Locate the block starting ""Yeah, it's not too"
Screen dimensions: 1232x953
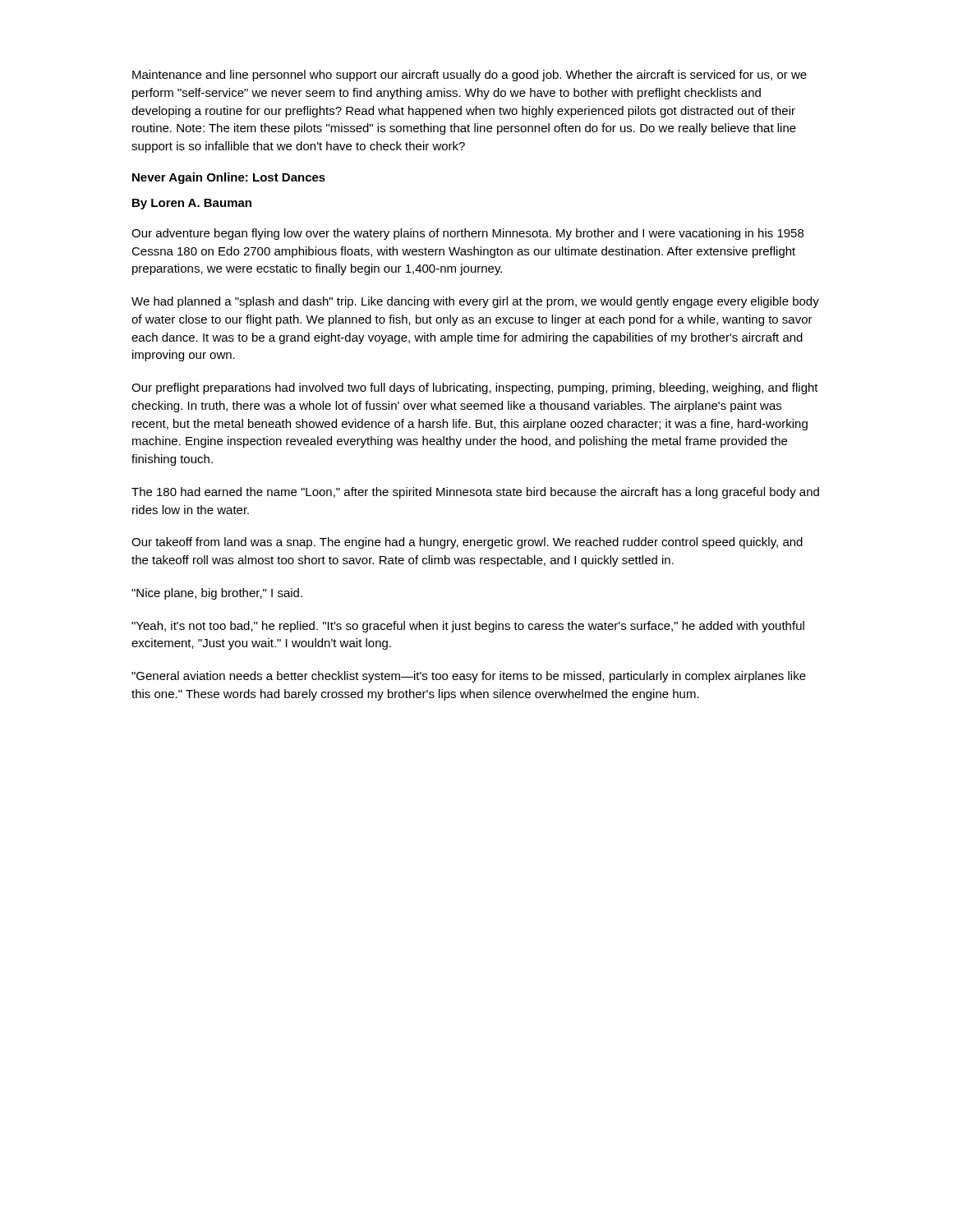(468, 634)
